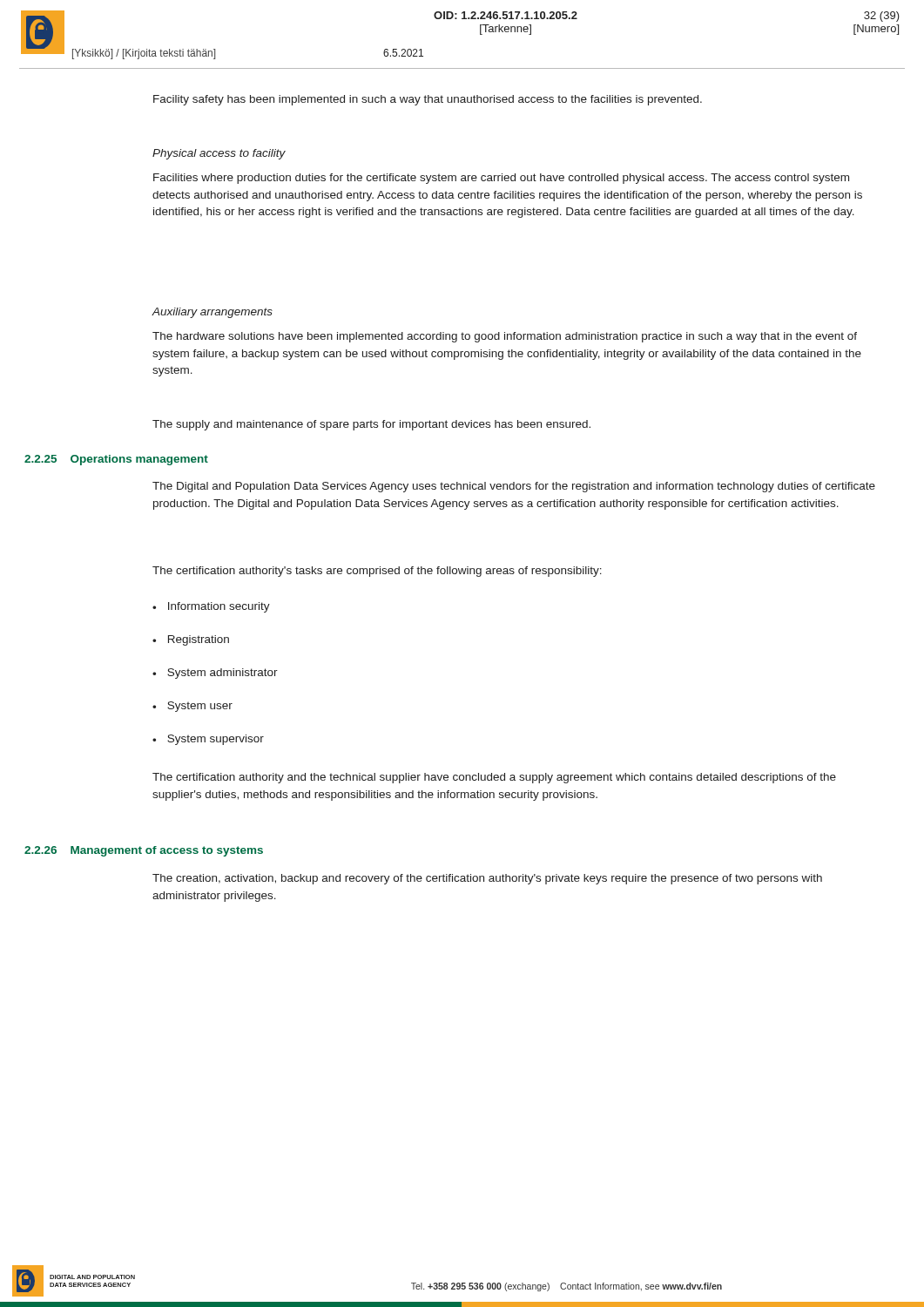Click on the text block starting "The hardware solutions have"

514,353
